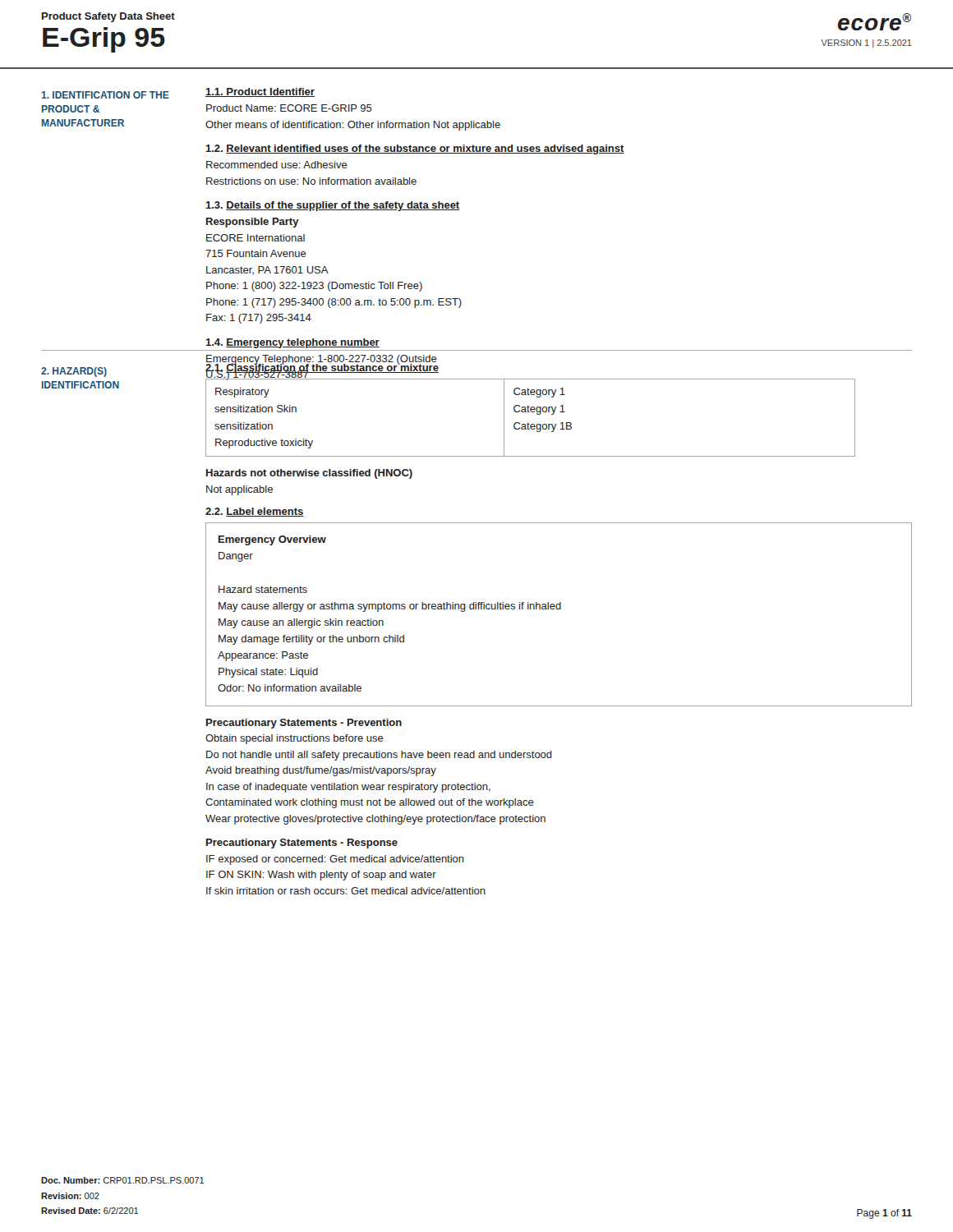Find the section header on this page that starts "1.2. Relevant identified"
The image size is (953, 1232).
[415, 148]
